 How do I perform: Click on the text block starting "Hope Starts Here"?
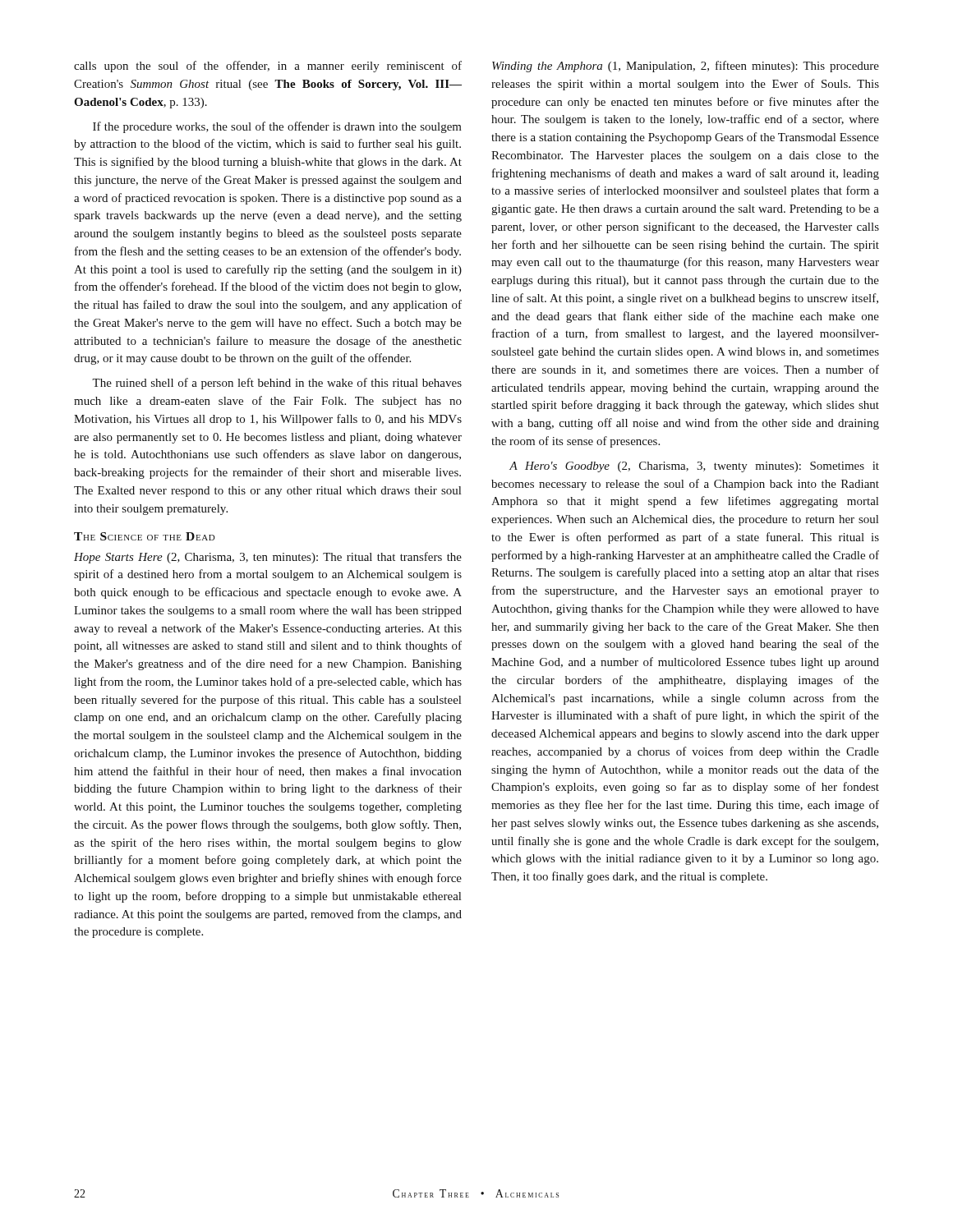click(268, 745)
